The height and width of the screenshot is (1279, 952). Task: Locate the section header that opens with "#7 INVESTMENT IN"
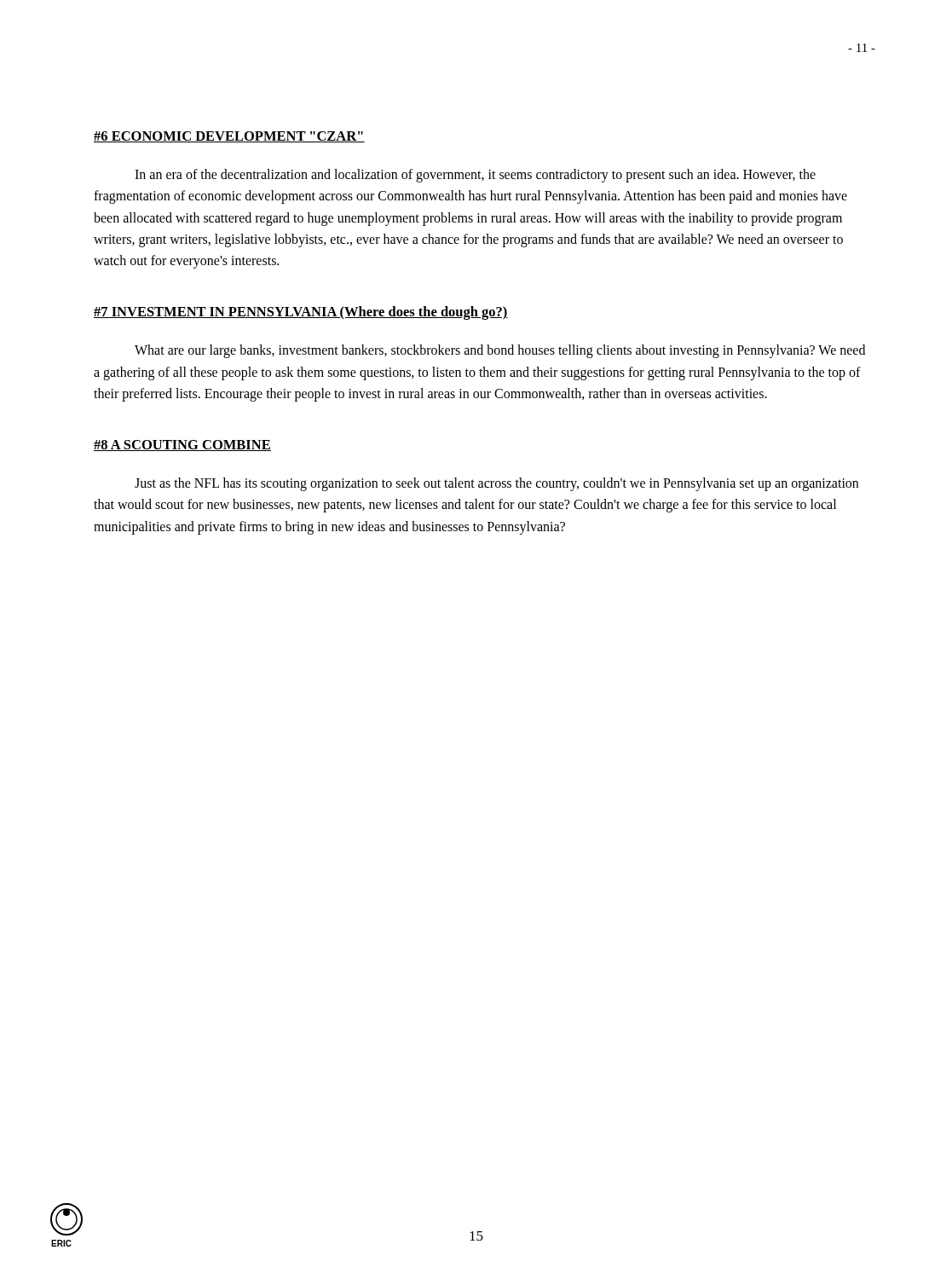301,312
